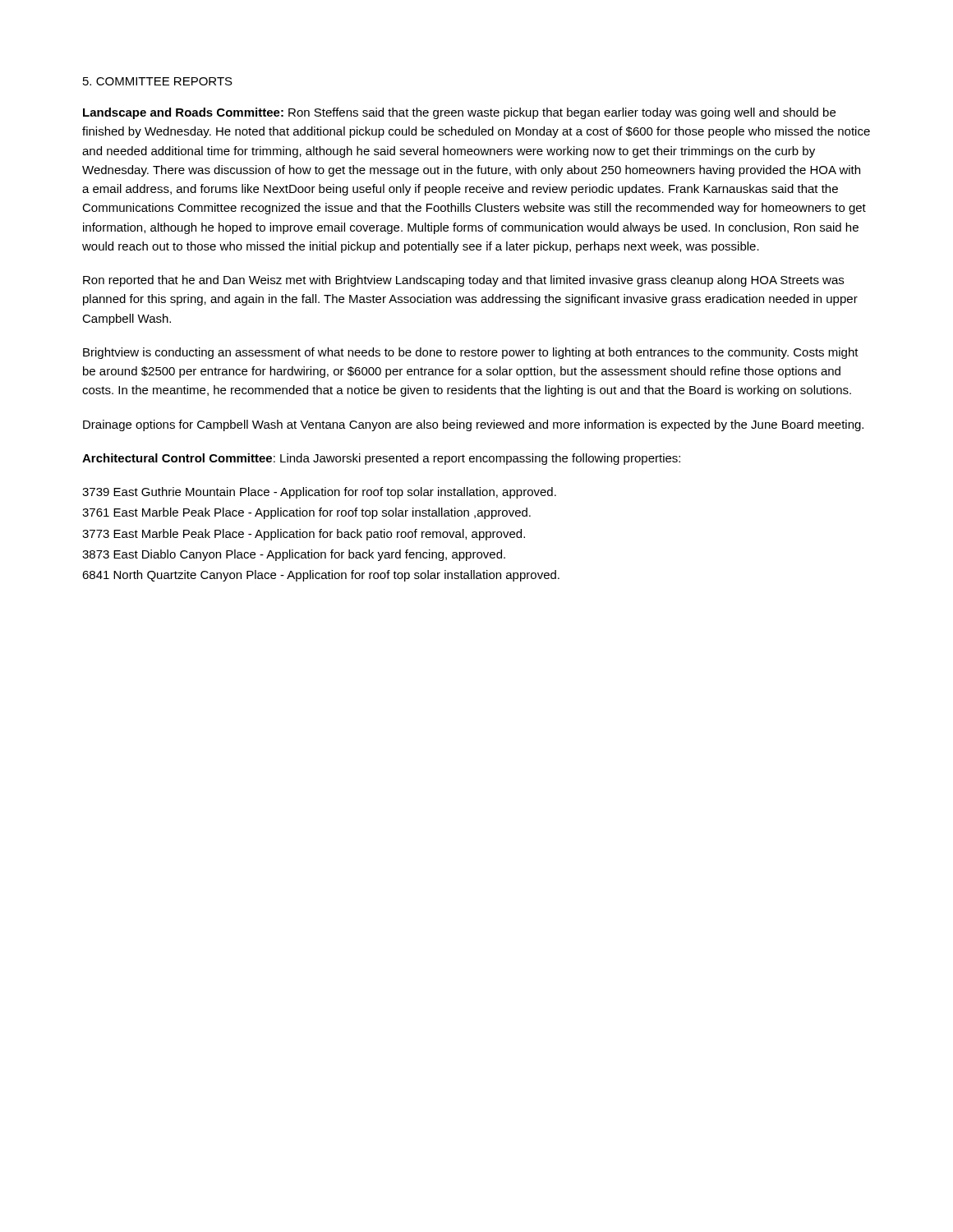Viewport: 953px width, 1232px height.
Task: Click the passage that begins "6841 North Quartzite Canyon Place - Application"
Action: 321,575
